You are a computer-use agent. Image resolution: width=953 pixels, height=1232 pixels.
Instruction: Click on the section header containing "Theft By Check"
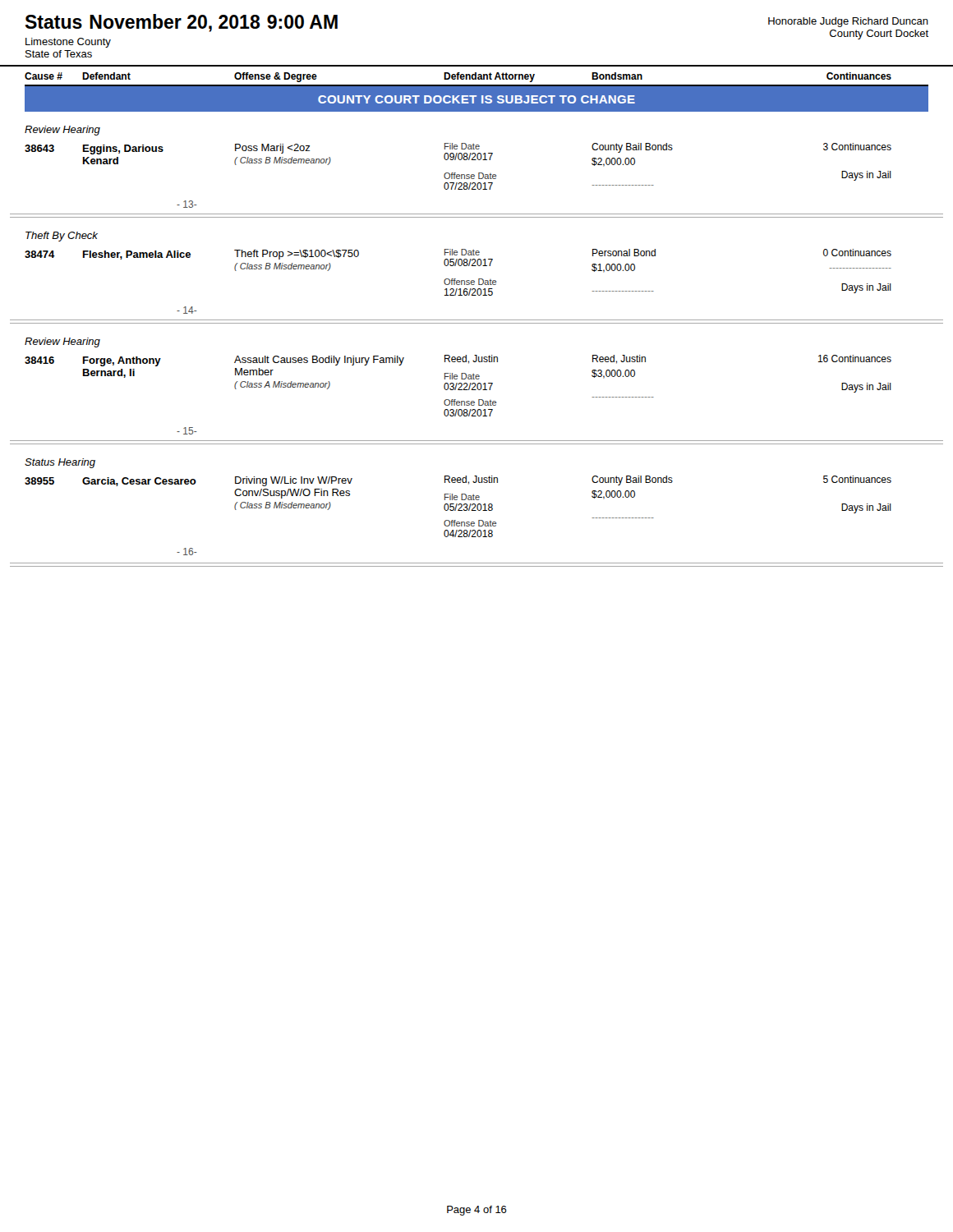[x=61, y=235]
